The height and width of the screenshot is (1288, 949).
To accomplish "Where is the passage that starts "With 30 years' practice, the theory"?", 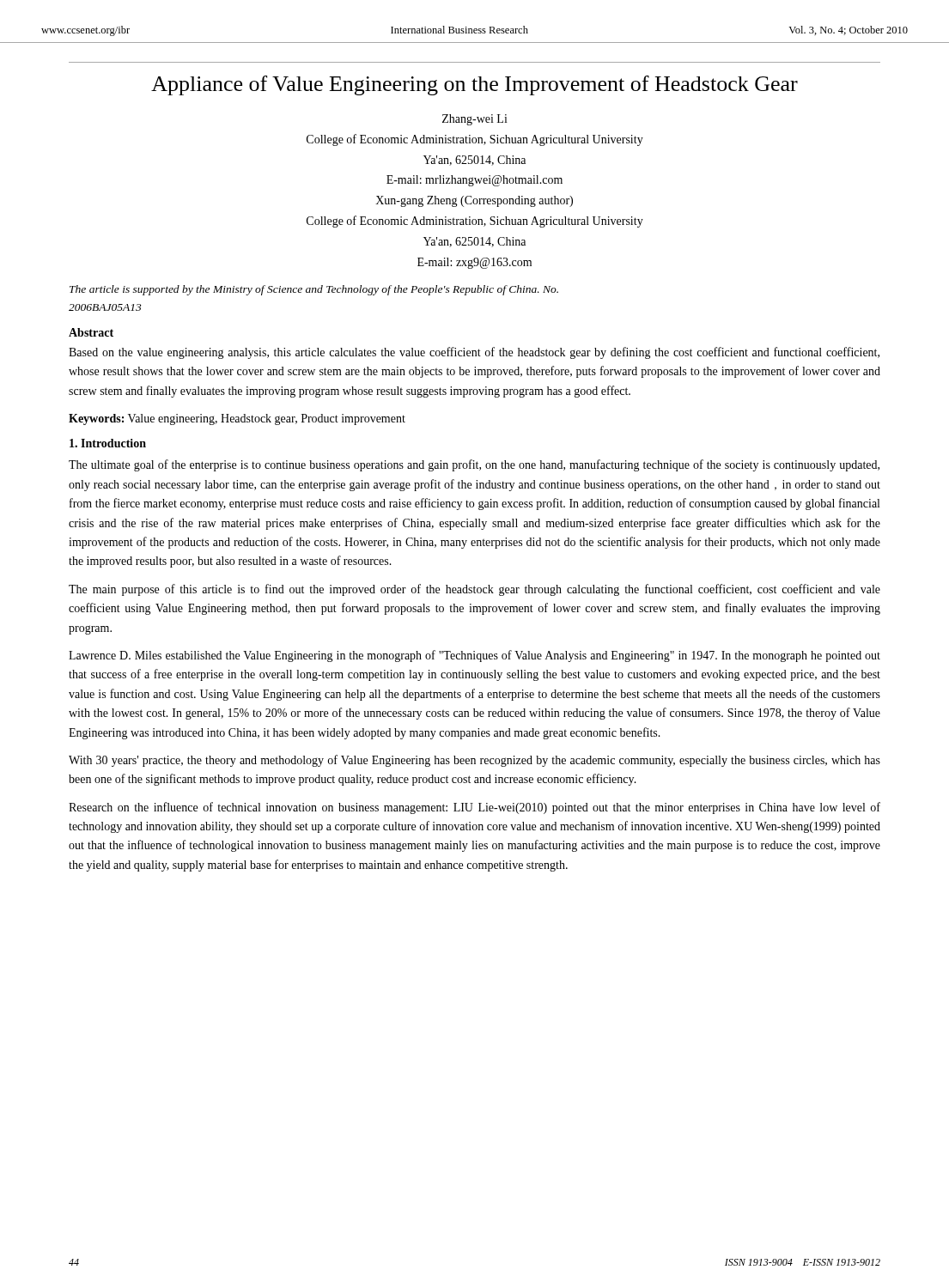I will (x=474, y=770).
